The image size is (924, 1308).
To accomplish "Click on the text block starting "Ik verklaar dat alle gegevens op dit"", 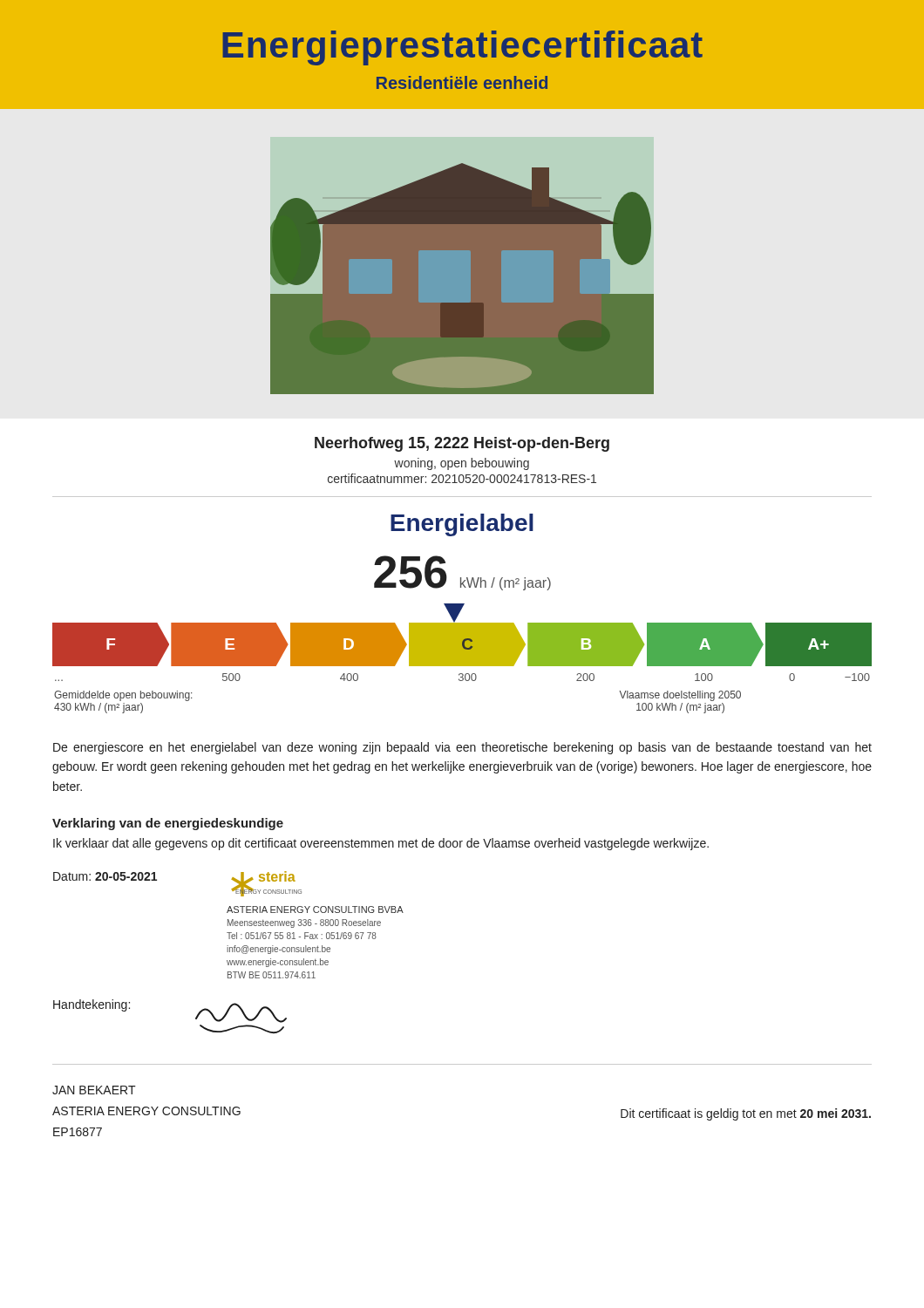I will point(462,844).
